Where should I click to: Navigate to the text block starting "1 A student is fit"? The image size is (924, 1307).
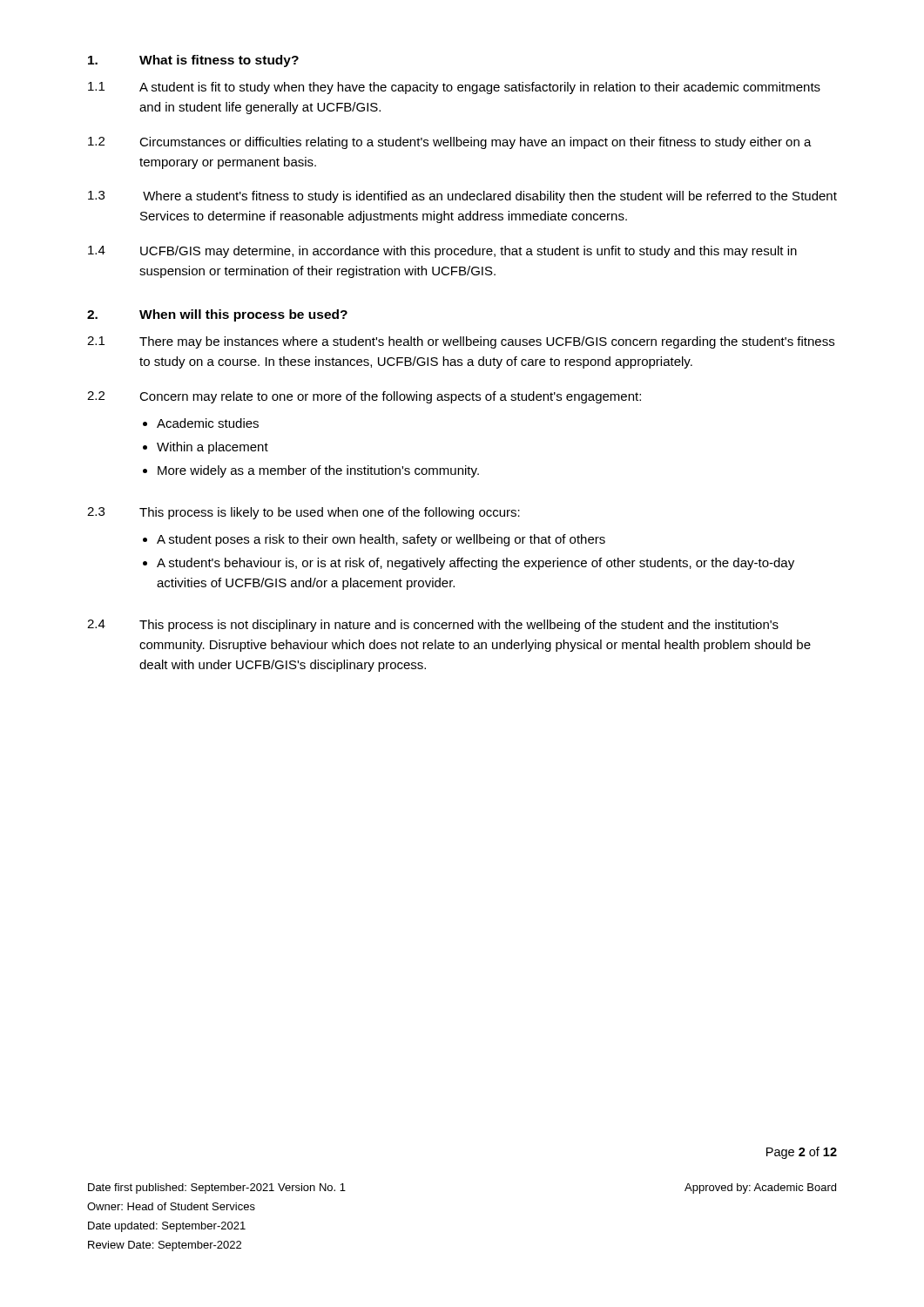462,97
